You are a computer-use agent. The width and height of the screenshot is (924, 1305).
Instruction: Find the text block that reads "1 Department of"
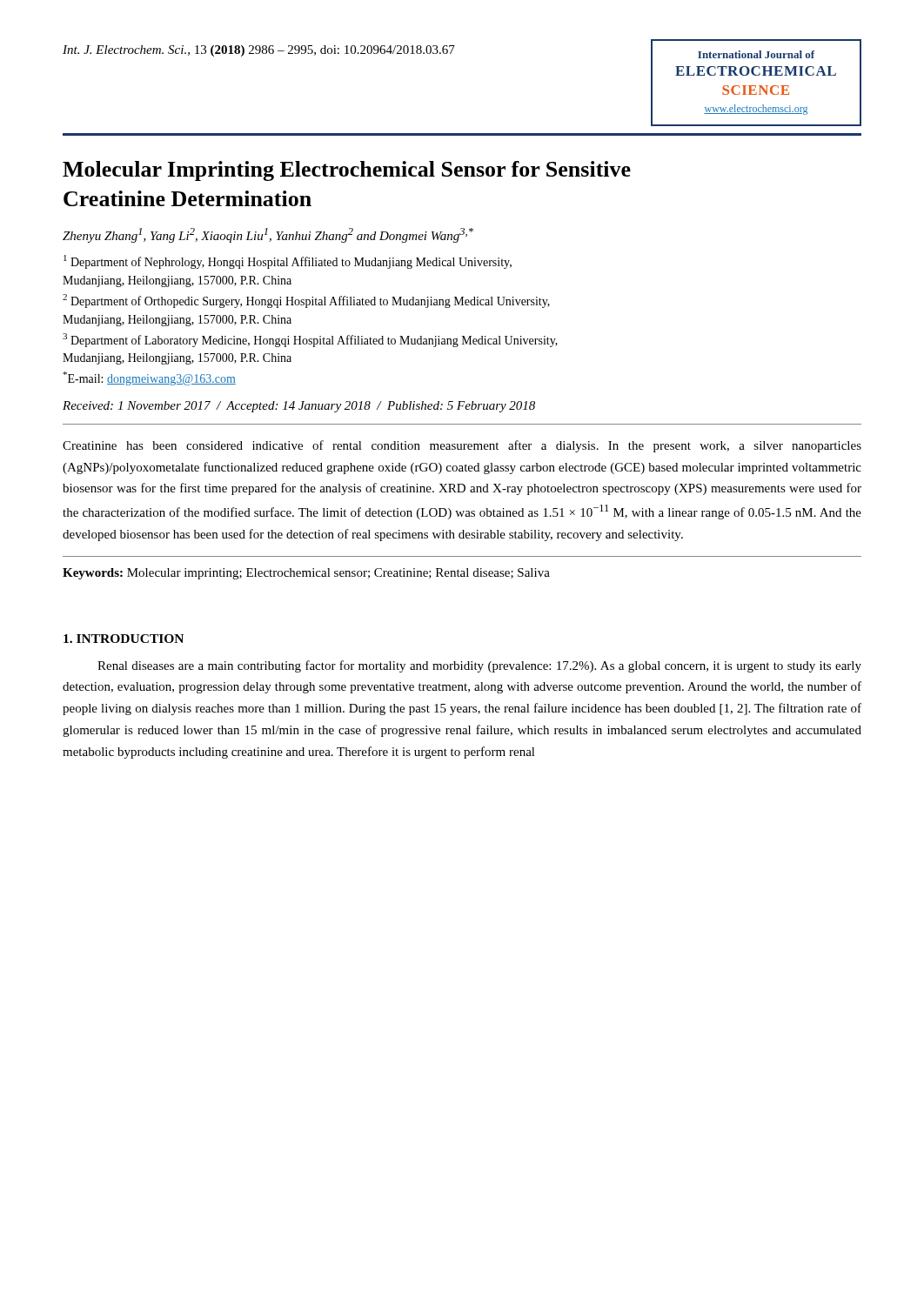point(288,262)
